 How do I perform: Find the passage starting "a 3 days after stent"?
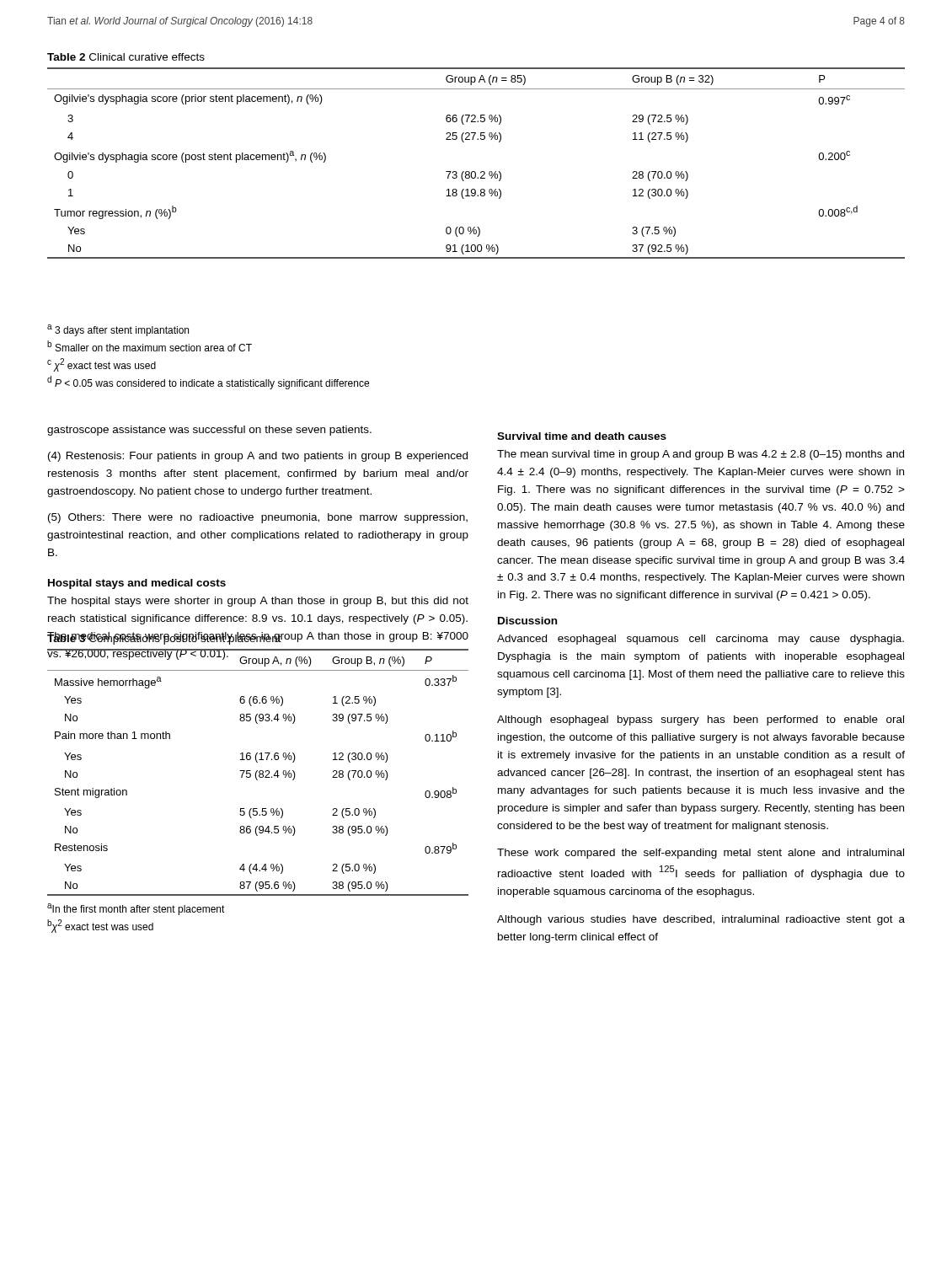(118, 329)
